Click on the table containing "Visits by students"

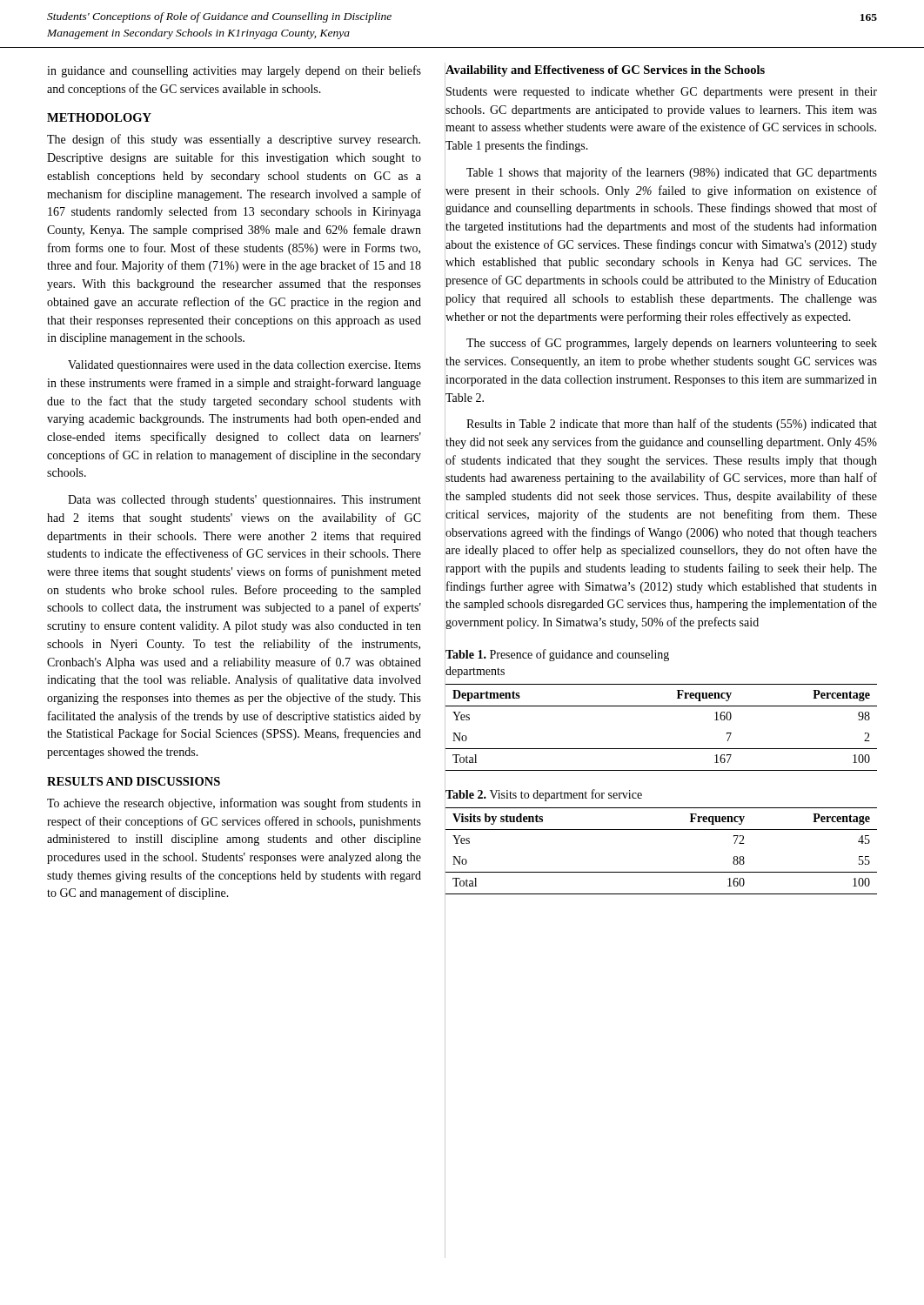coord(661,851)
